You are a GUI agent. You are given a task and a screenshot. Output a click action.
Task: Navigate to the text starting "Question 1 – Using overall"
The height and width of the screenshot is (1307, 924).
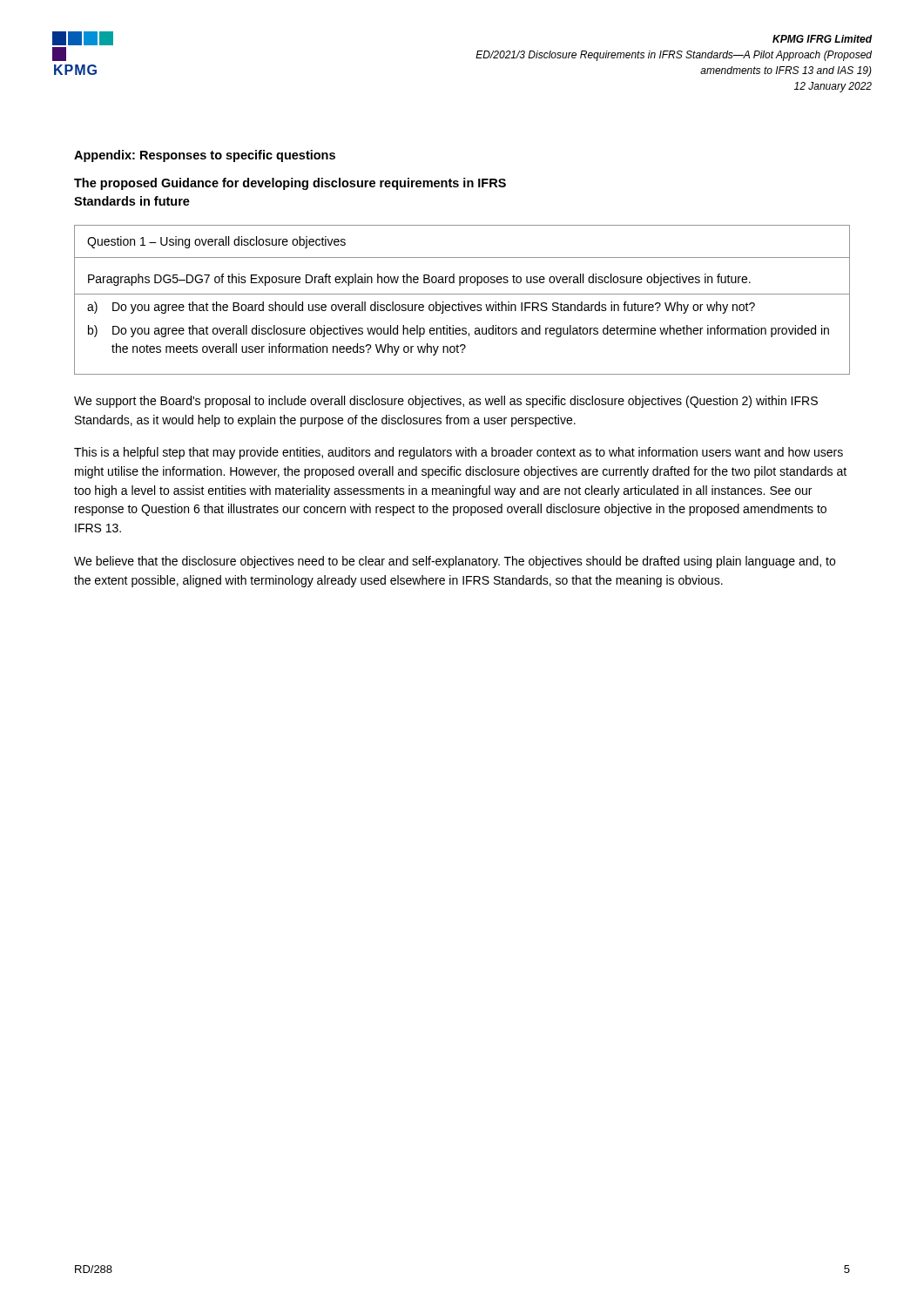[x=217, y=241]
